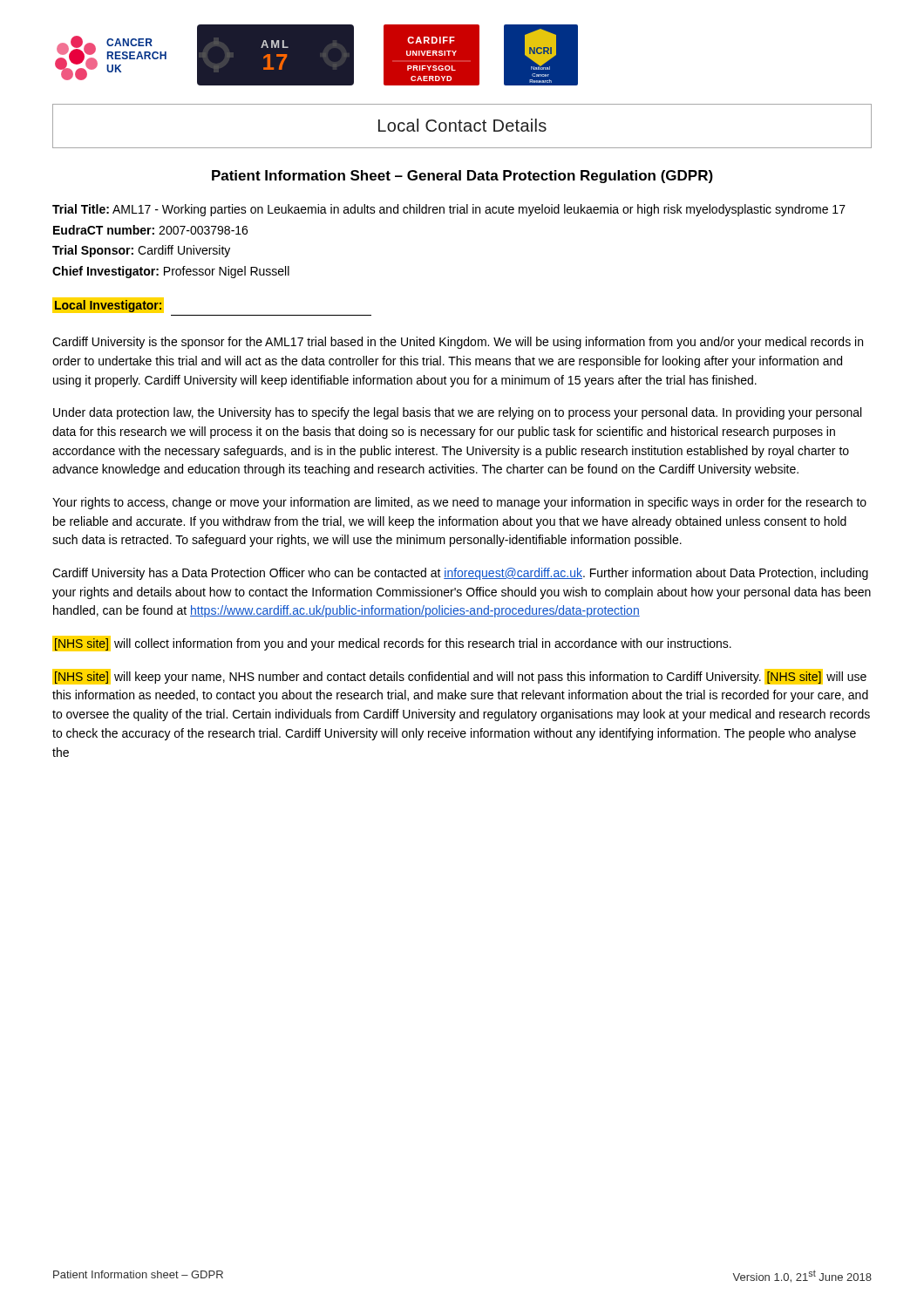Click the passage that begins "[NHS site] will keep your"
The width and height of the screenshot is (924, 1308).
461,714
